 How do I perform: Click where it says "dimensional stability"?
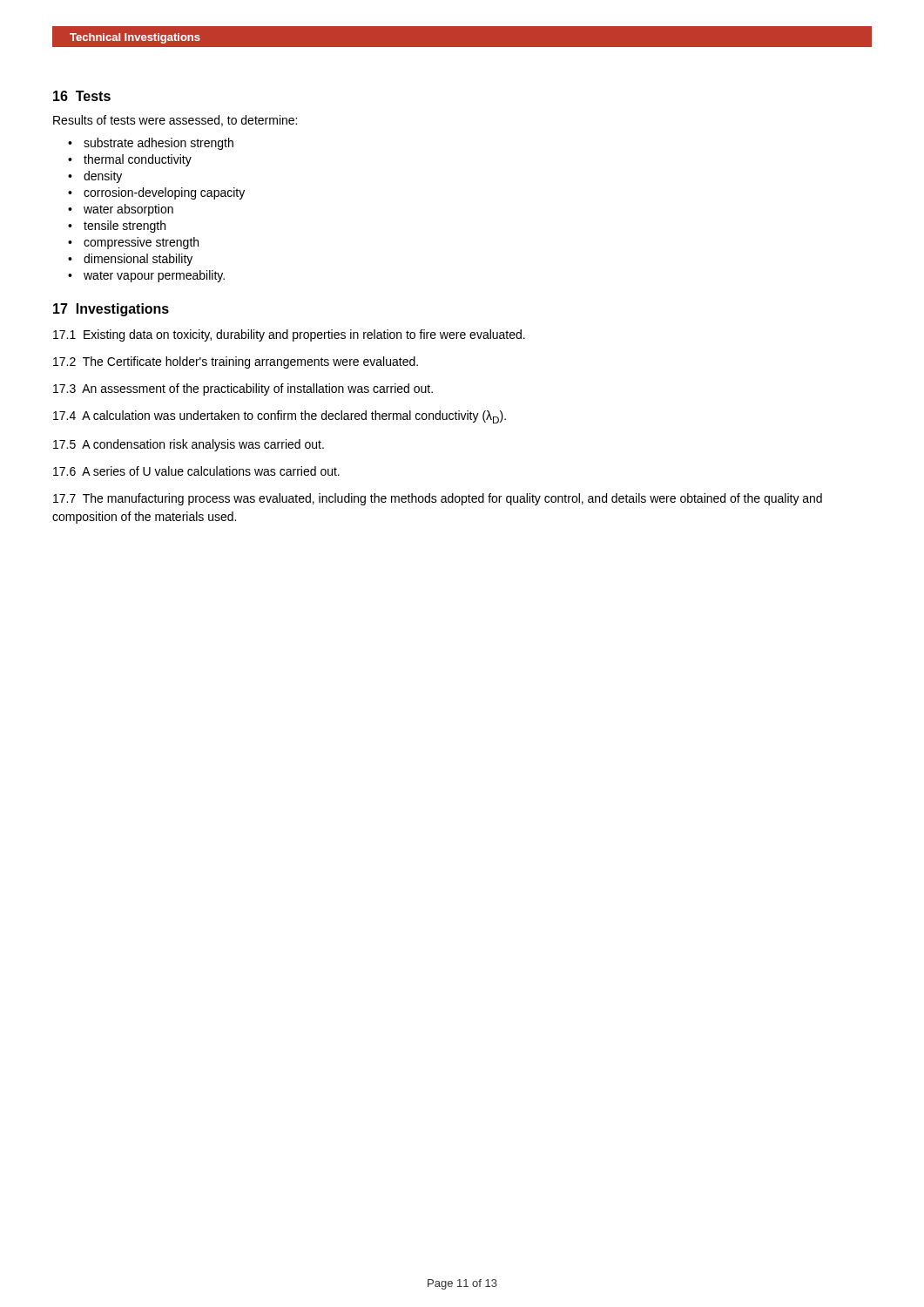pyautogui.click(x=138, y=259)
